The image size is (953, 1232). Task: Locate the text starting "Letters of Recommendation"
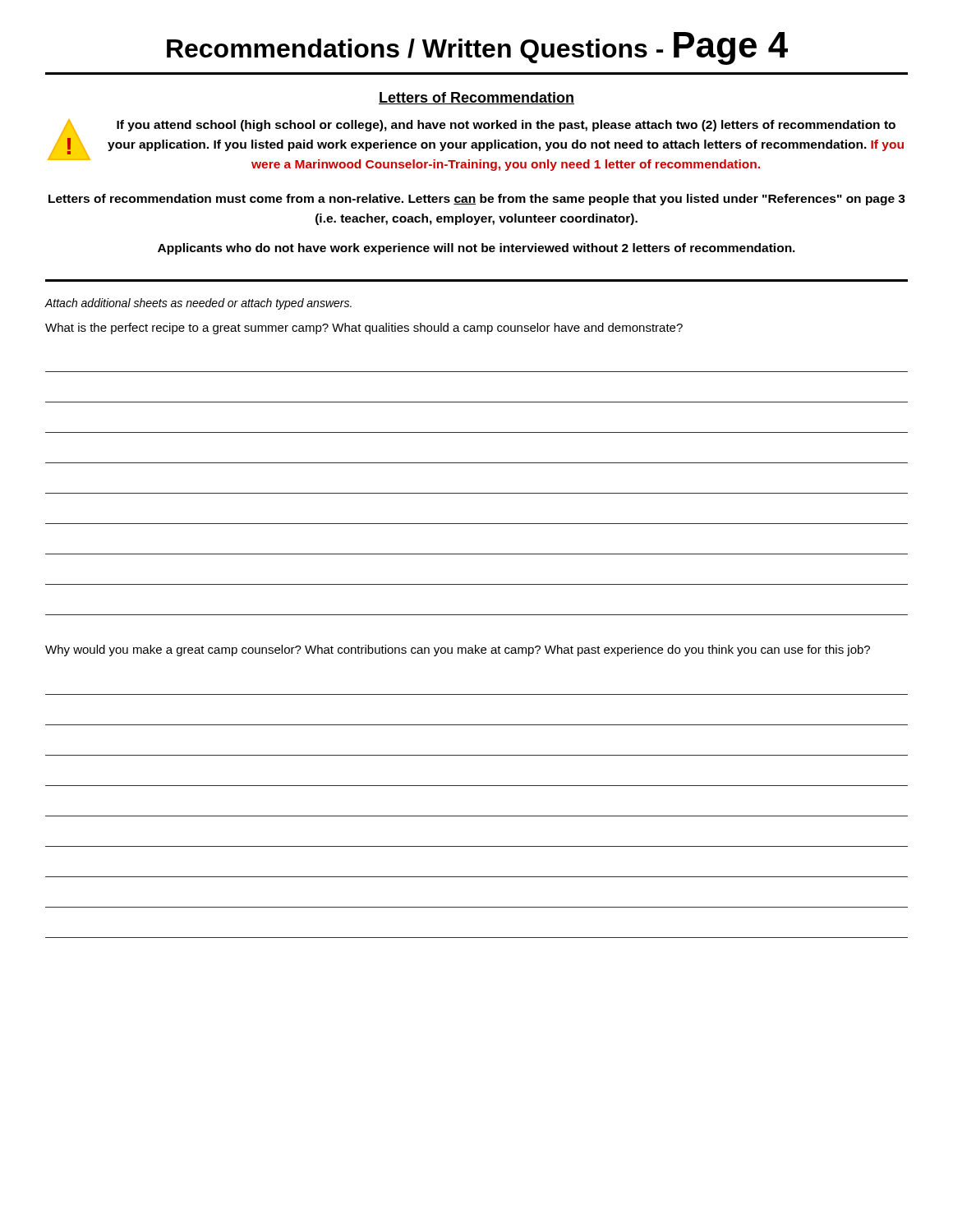[x=476, y=98]
